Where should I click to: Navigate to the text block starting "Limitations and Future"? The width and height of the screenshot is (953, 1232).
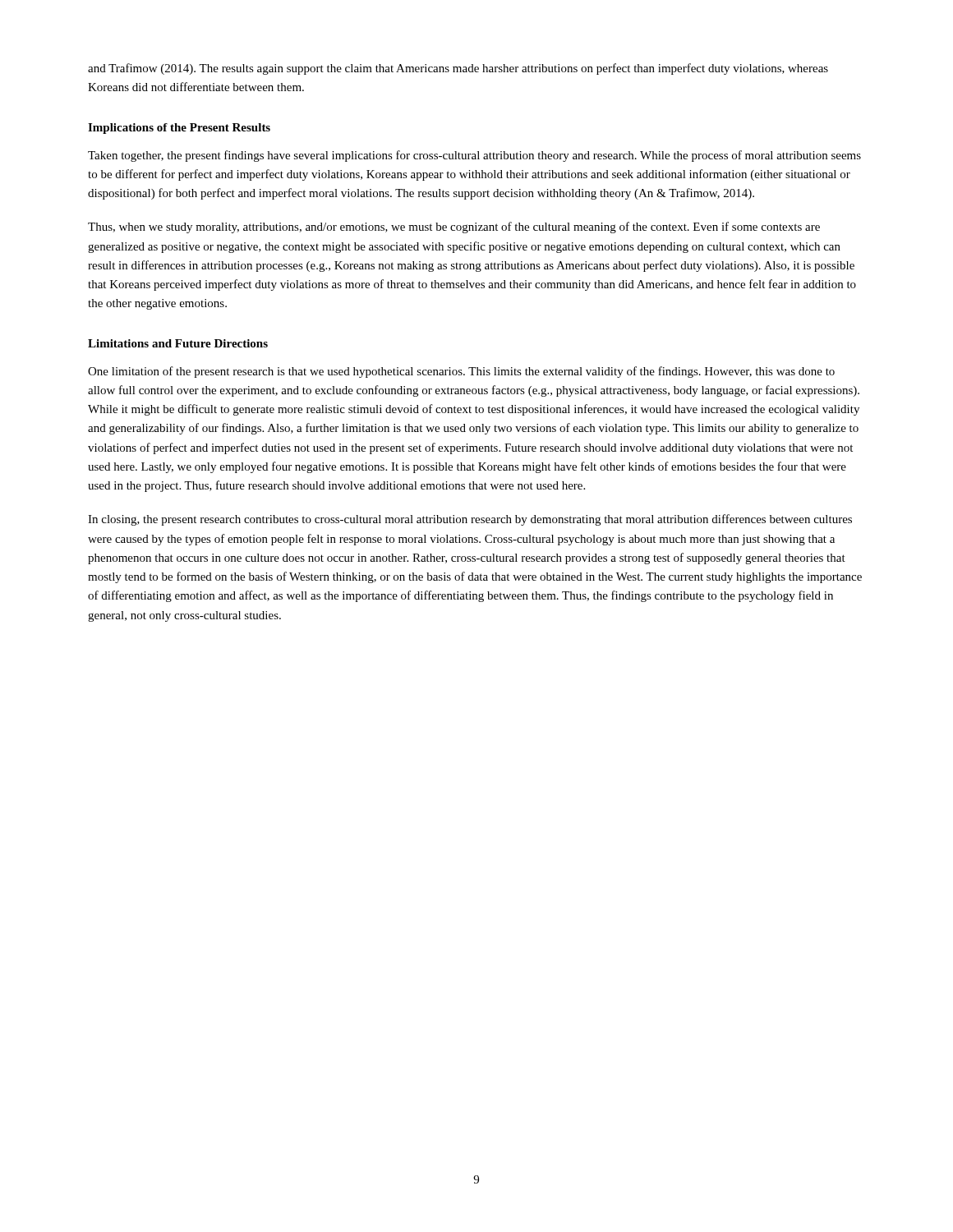pyautogui.click(x=178, y=343)
